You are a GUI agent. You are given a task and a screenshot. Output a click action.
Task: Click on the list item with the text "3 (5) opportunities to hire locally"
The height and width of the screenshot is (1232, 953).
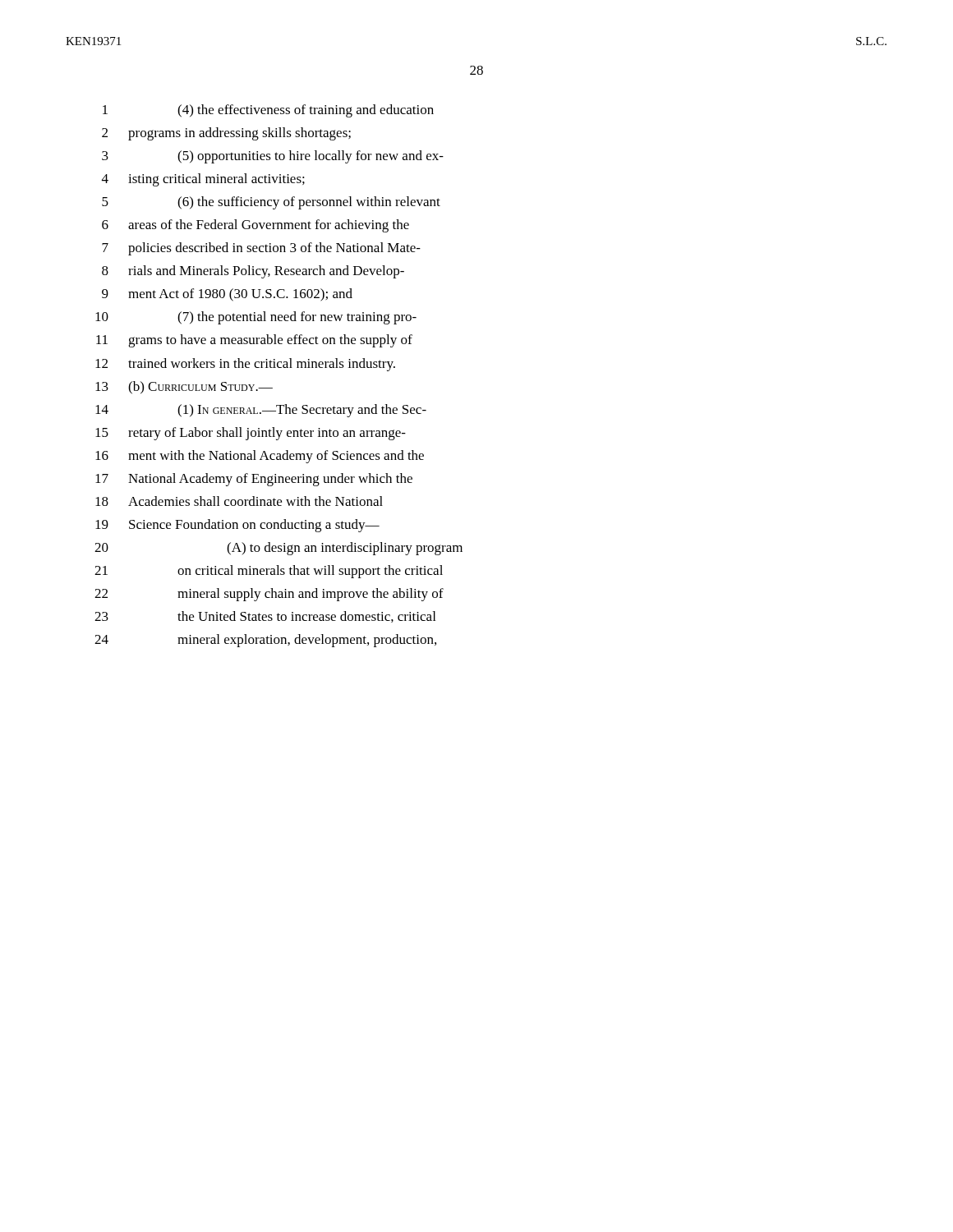click(273, 157)
